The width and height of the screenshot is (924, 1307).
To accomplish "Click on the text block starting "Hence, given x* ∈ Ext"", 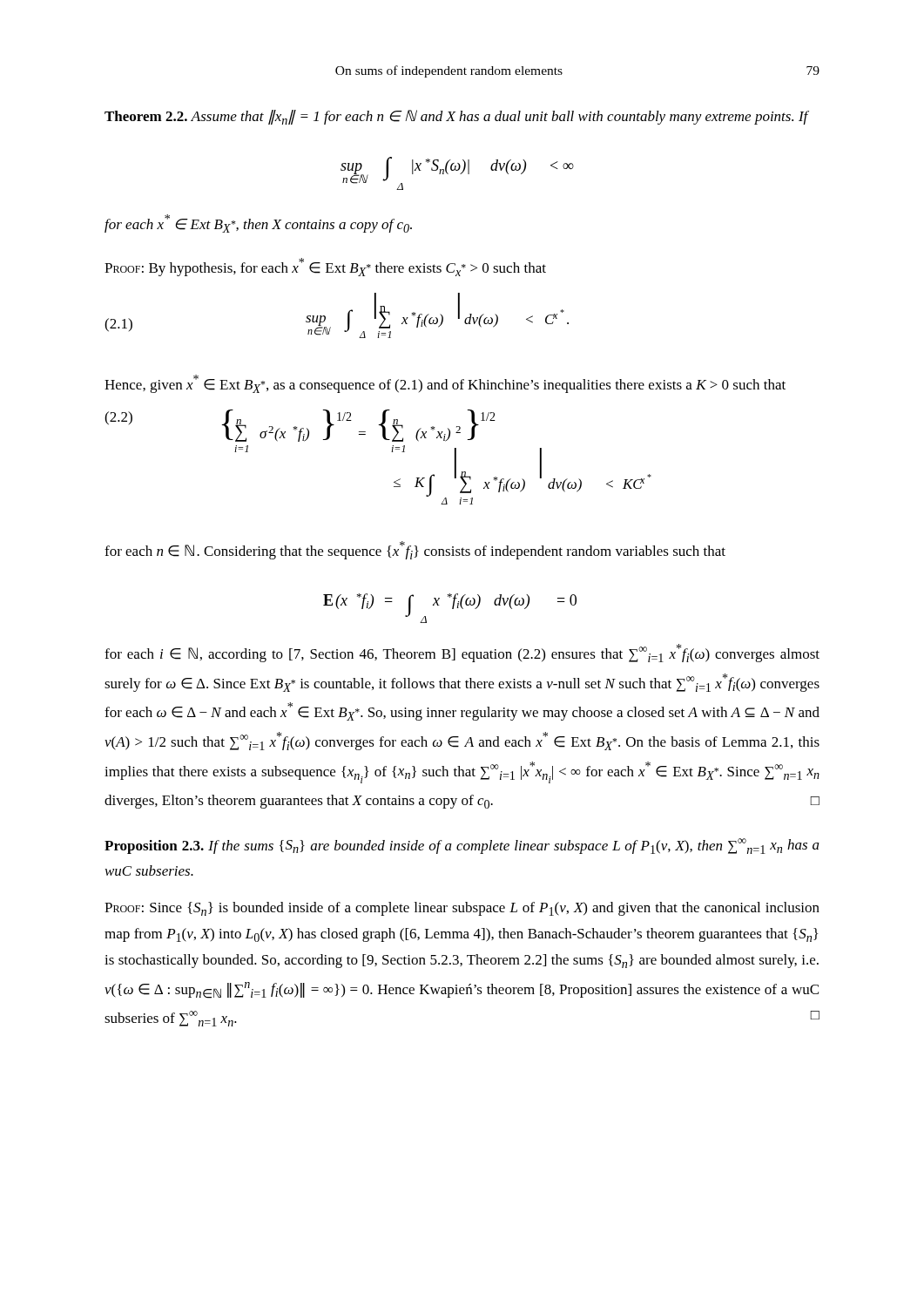I will click(x=445, y=383).
